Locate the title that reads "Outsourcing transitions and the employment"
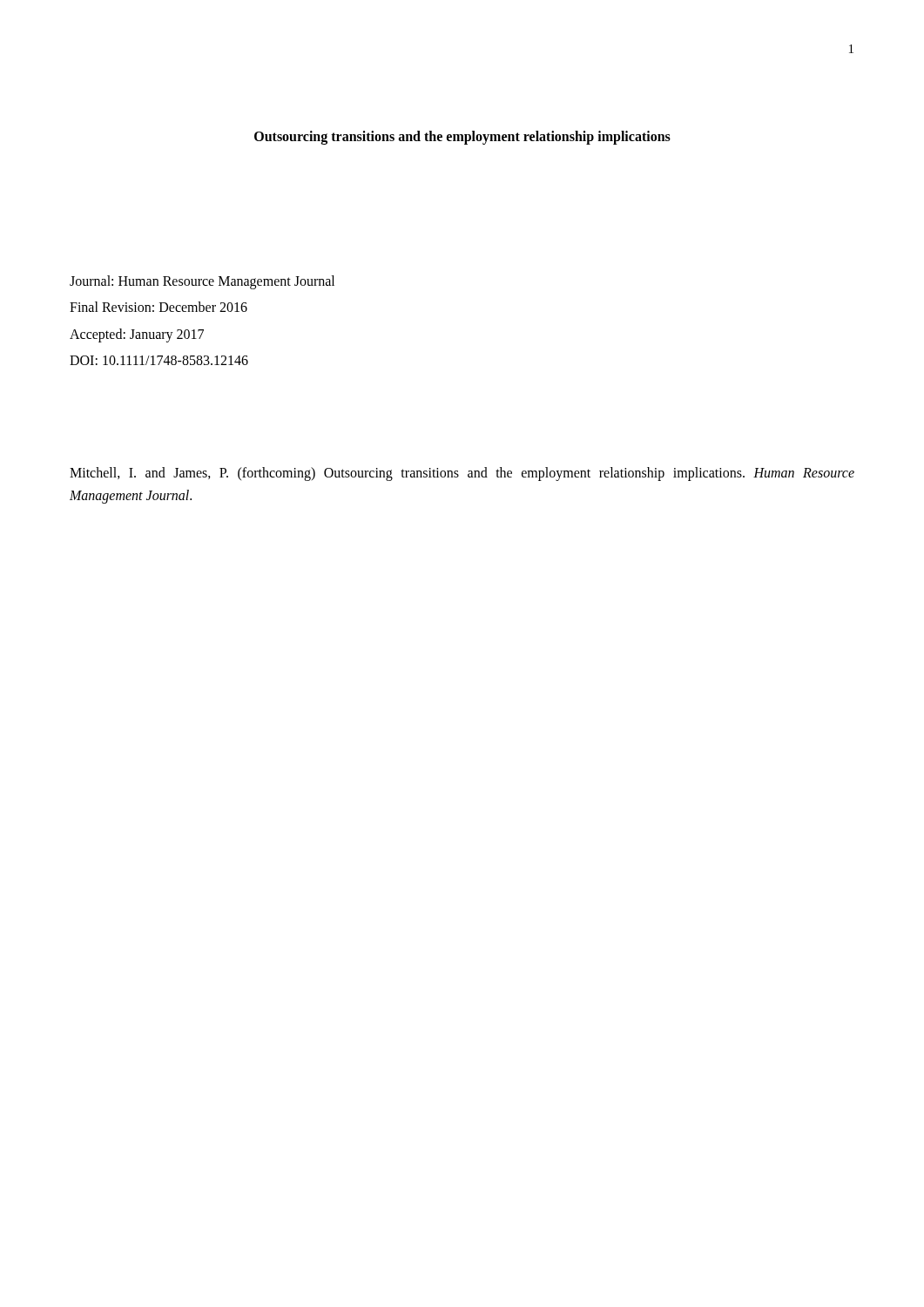This screenshot has height=1307, width=924. point(462,137)
